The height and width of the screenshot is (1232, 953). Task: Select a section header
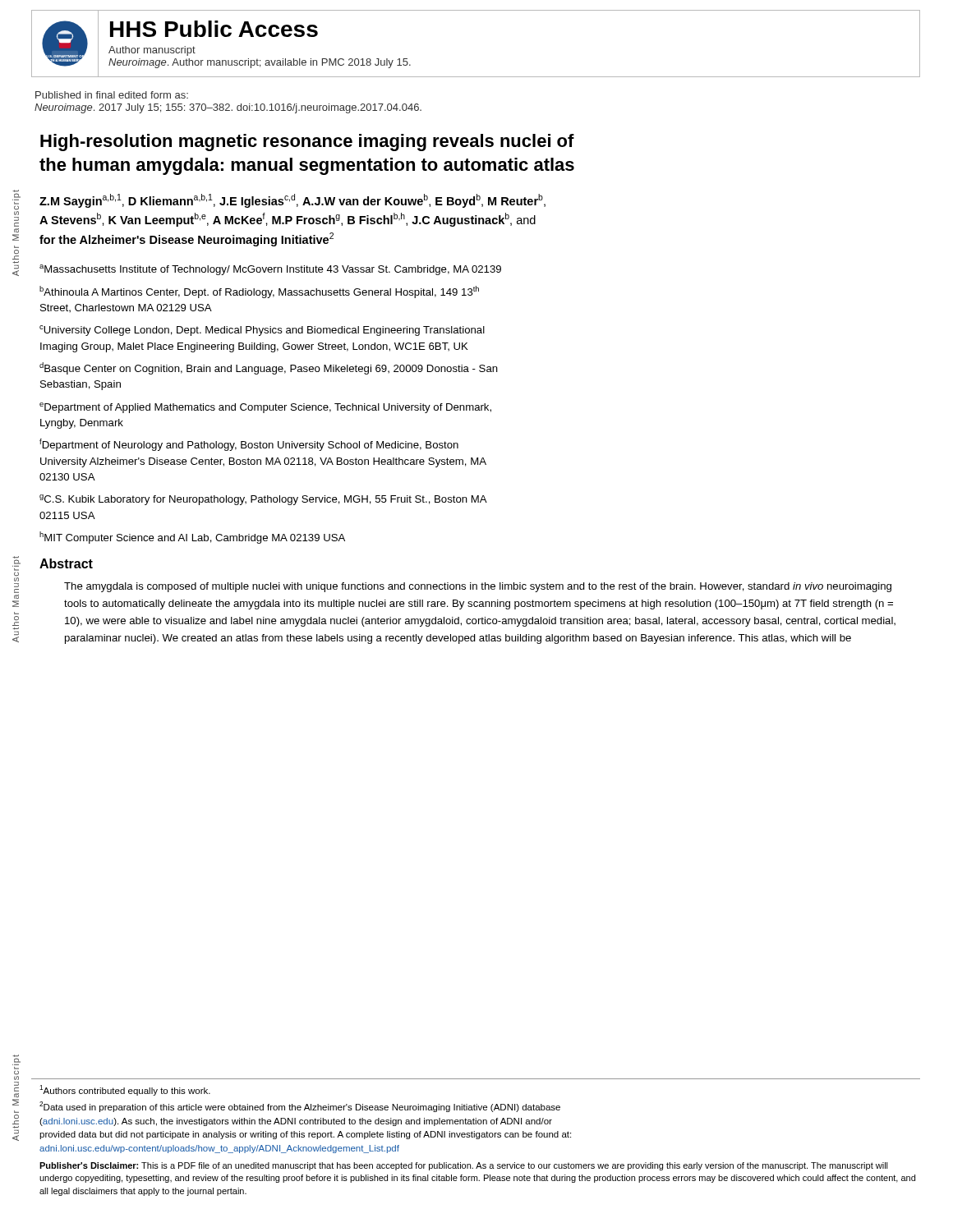tap(66, 564)
